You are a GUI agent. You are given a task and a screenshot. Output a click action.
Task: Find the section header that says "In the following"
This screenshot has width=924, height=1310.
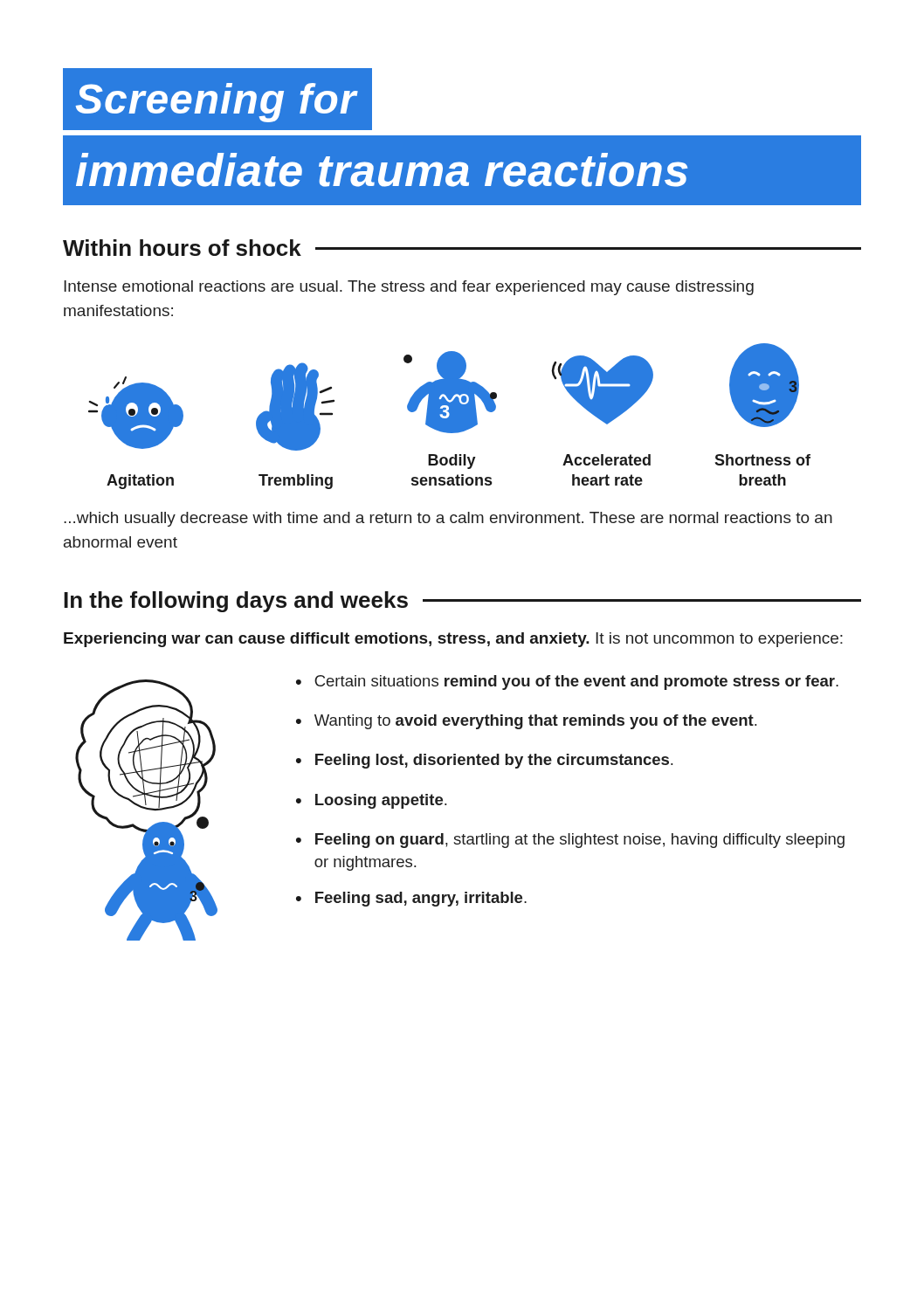(462, 601)
